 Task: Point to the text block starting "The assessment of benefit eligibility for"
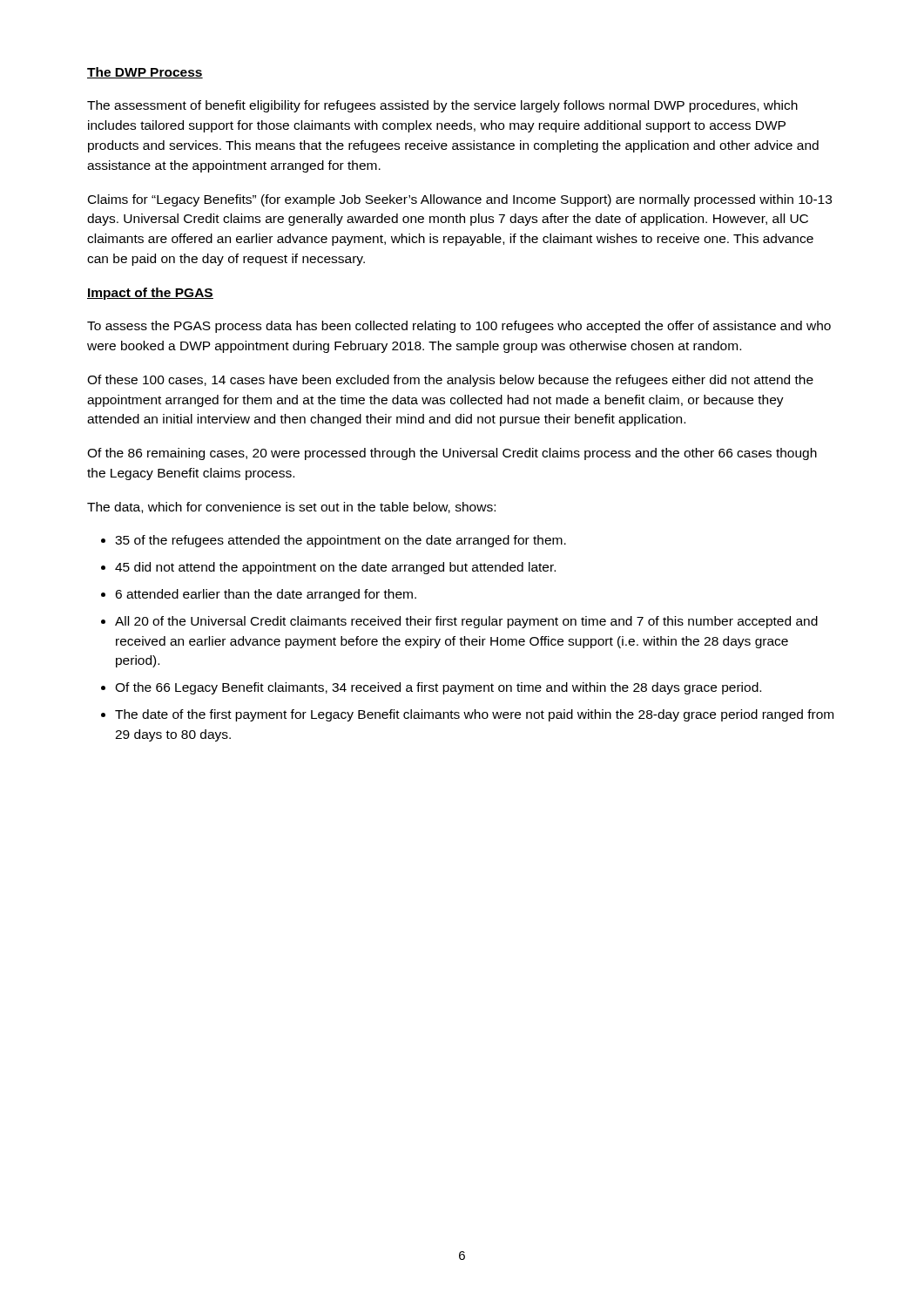point(453,135)
